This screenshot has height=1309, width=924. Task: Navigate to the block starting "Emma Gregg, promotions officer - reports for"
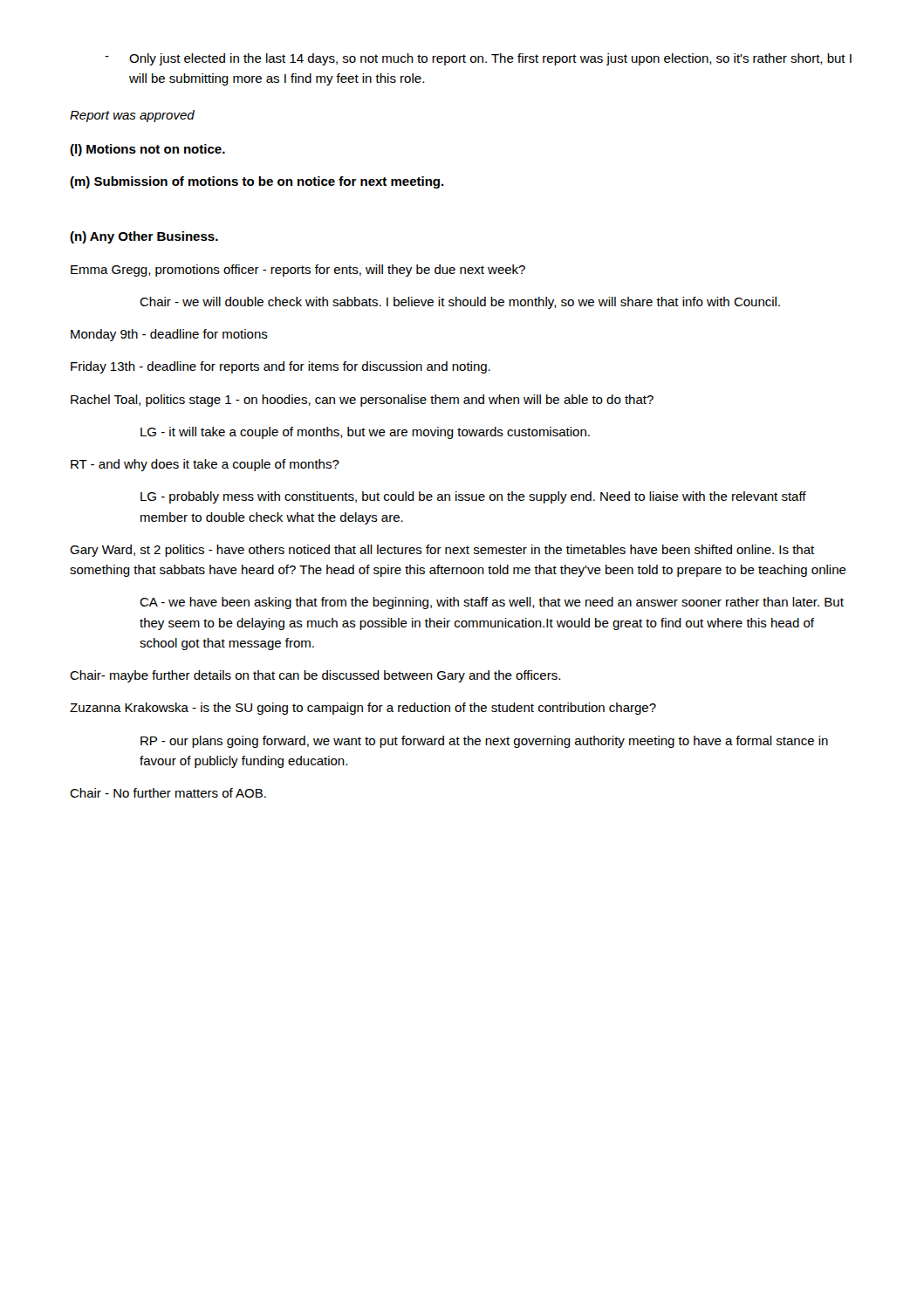click(298, 269)
